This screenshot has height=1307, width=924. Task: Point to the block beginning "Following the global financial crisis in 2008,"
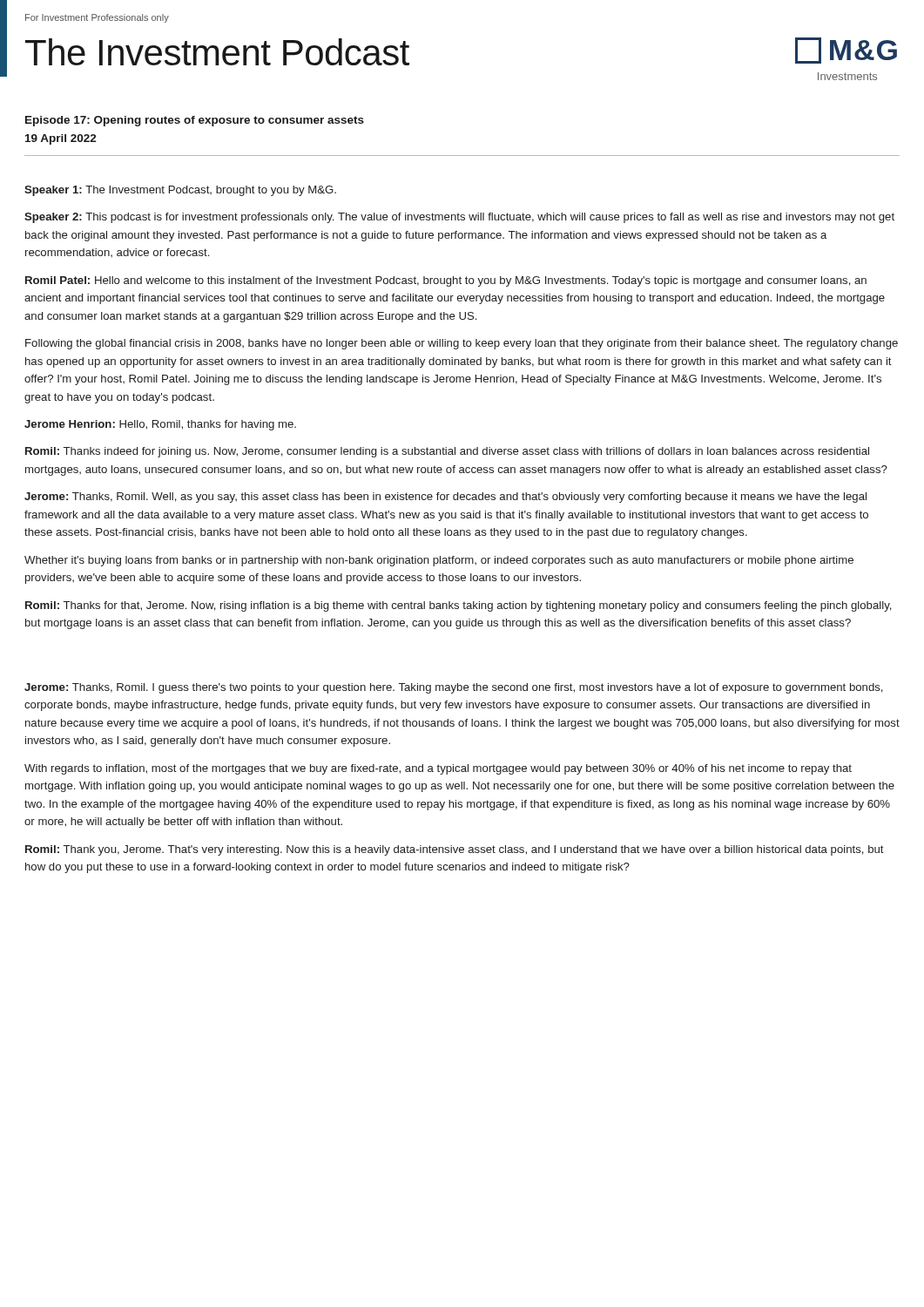(461, 370)
